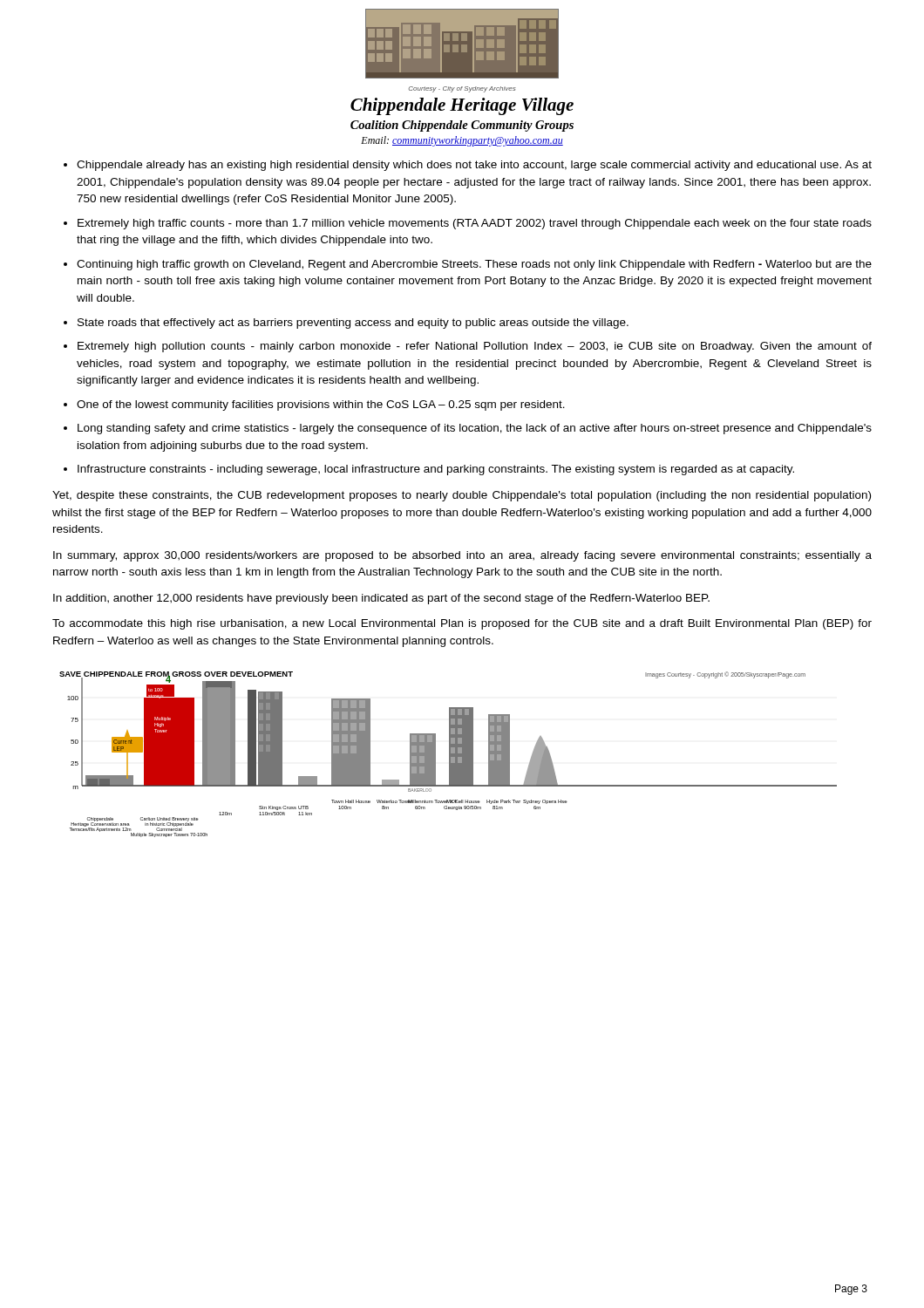
Task: Click on the text starting "Continuing high traffic growth on Cleveland, Regent and"
Action: pyautogui.click(x=474, y=281)
